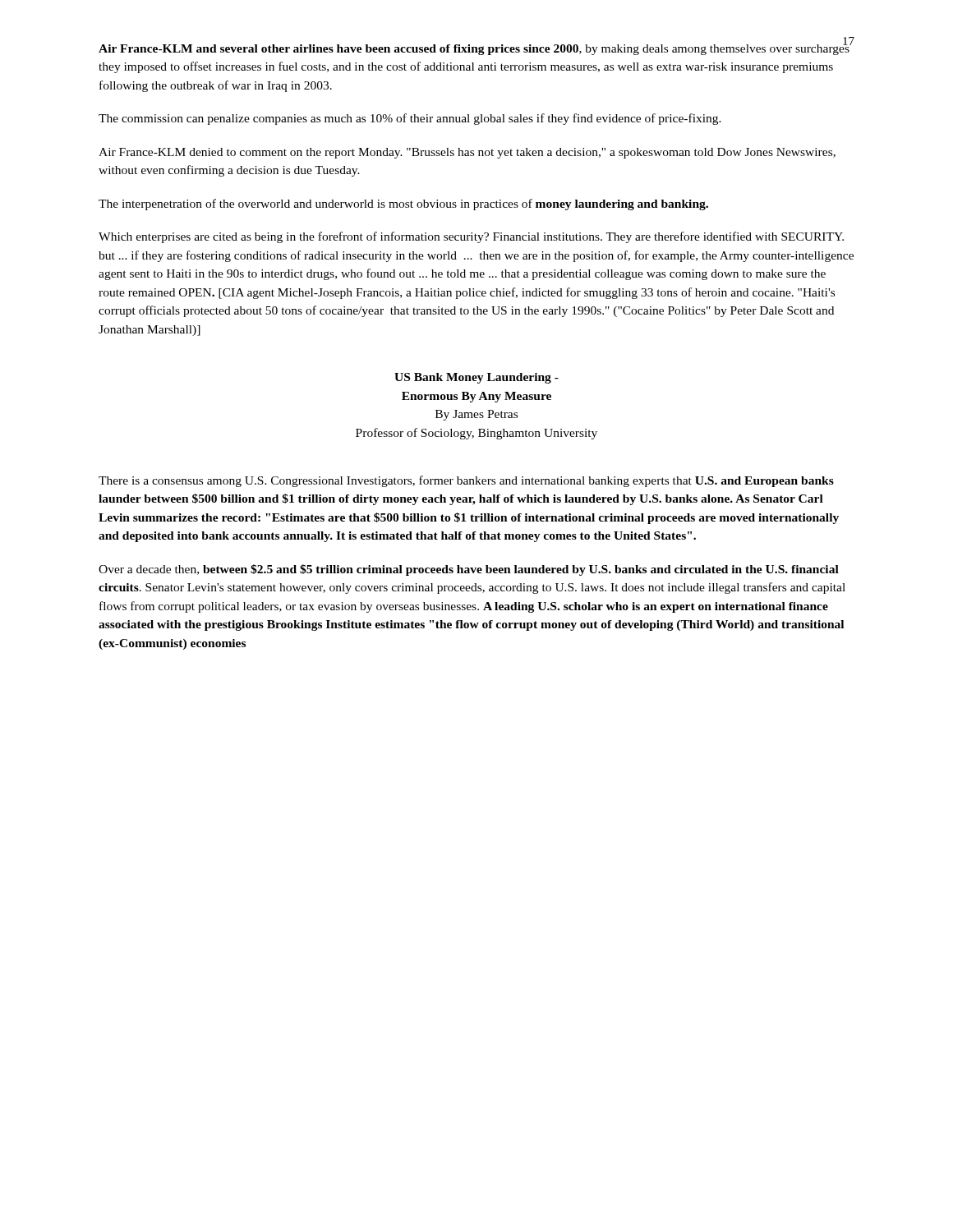The image size is (953, 1232).
Task: Find the block on this page that starts "The interpenetration of the"
Action: coord(404,203)
